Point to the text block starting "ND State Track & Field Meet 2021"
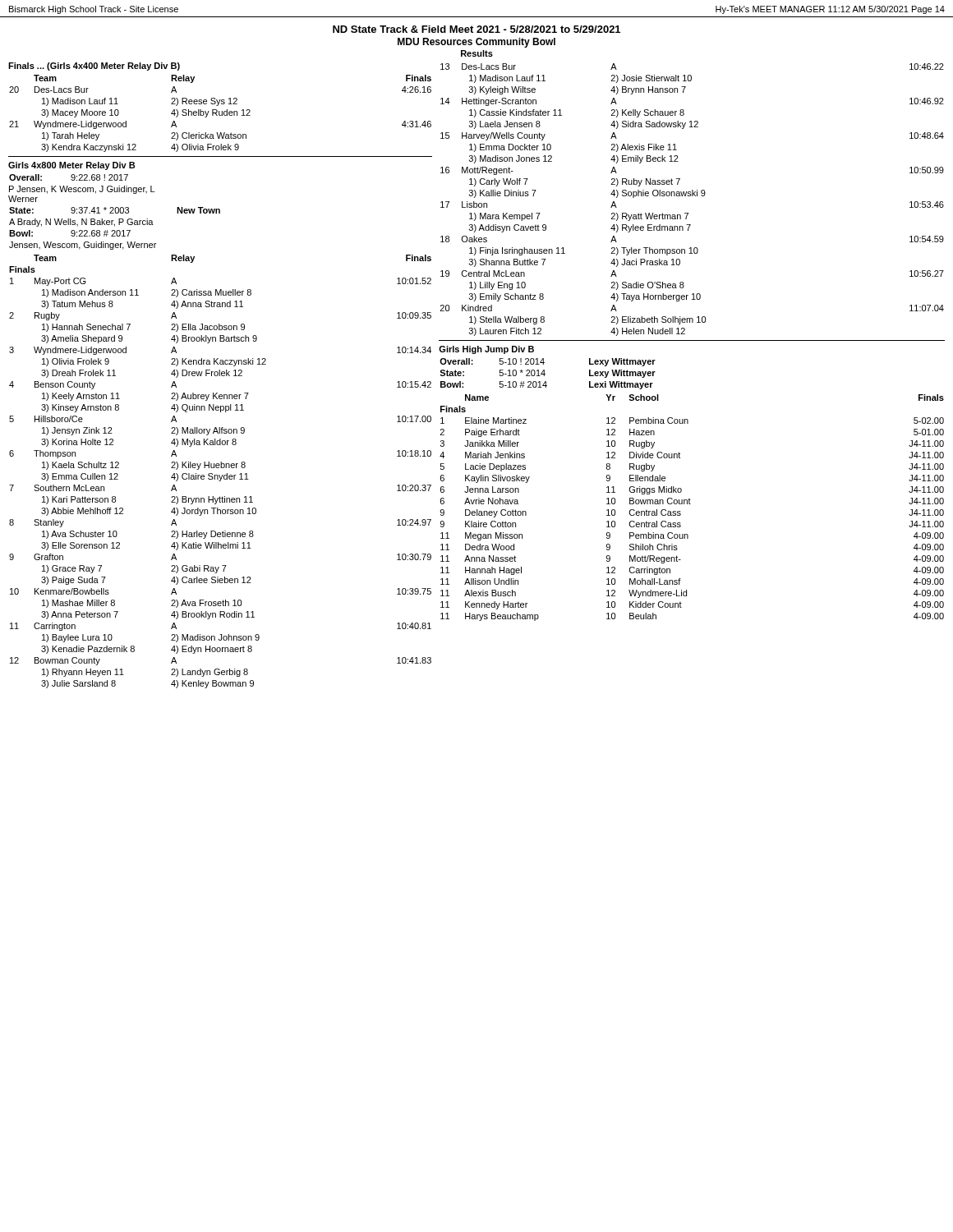This screenshot has height=1232, width=953. (x=476, y=29)
